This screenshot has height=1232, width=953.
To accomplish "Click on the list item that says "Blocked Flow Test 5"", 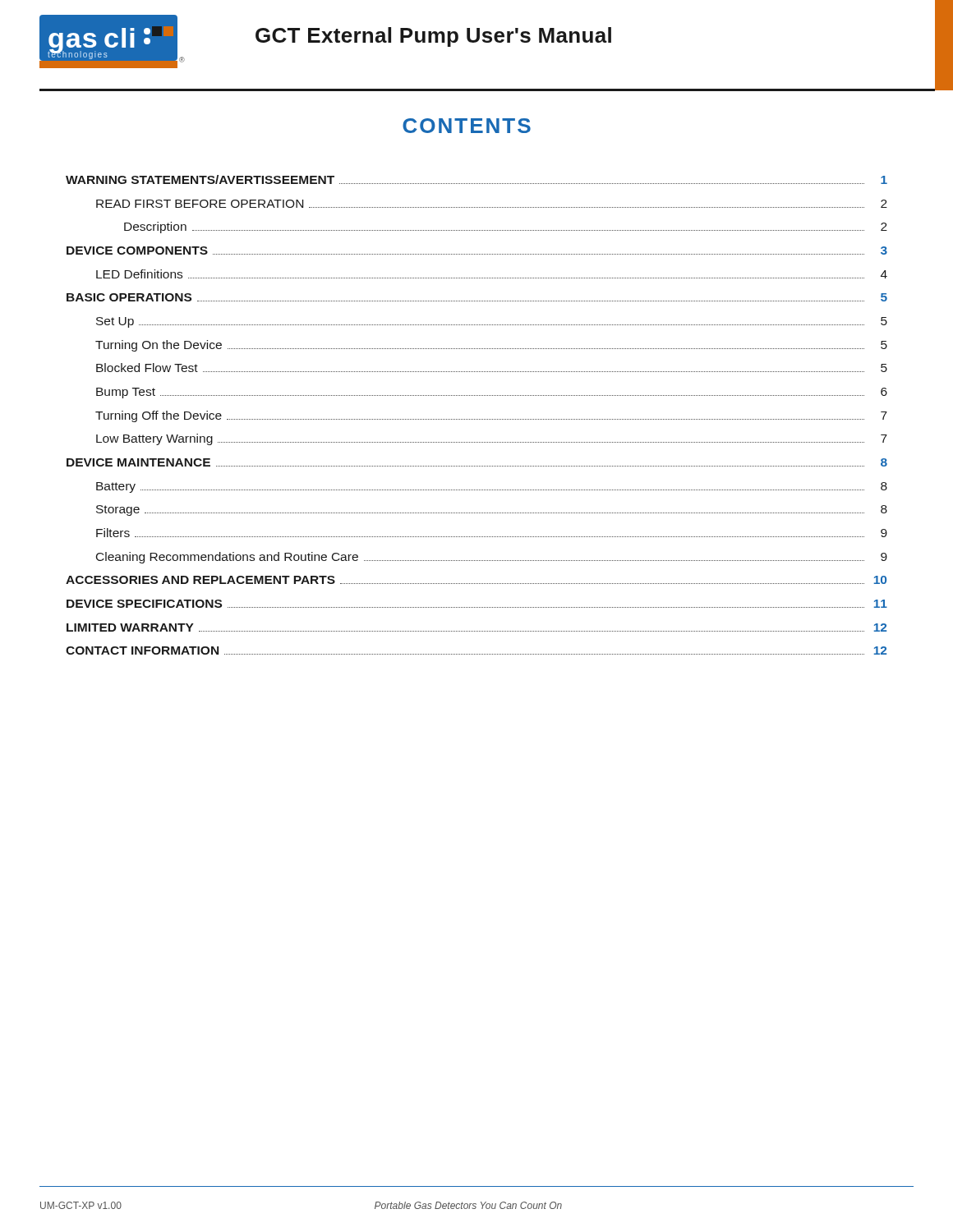I will [x=491, y=369].
